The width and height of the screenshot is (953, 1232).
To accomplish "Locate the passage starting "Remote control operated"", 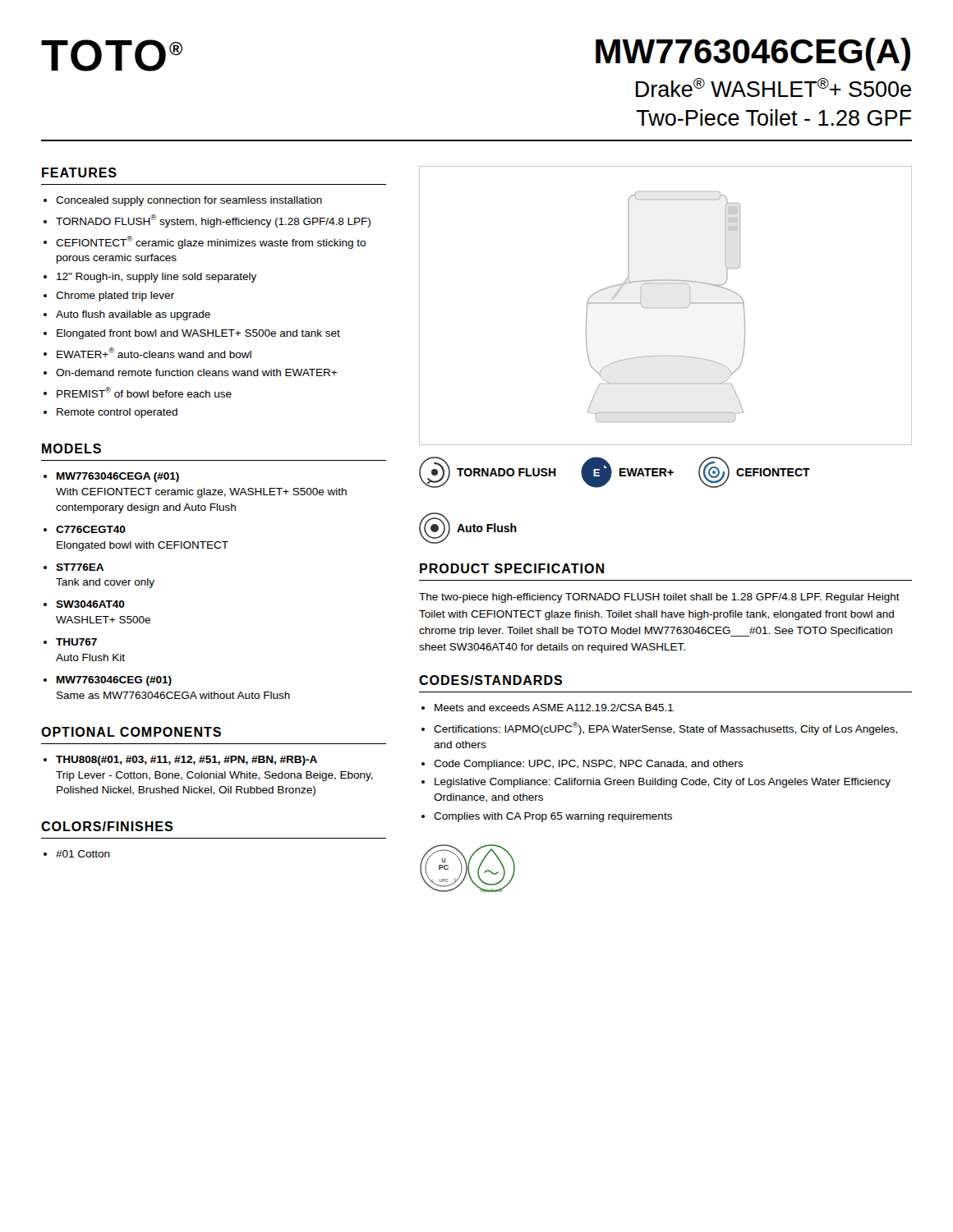I will coord(117,412).
